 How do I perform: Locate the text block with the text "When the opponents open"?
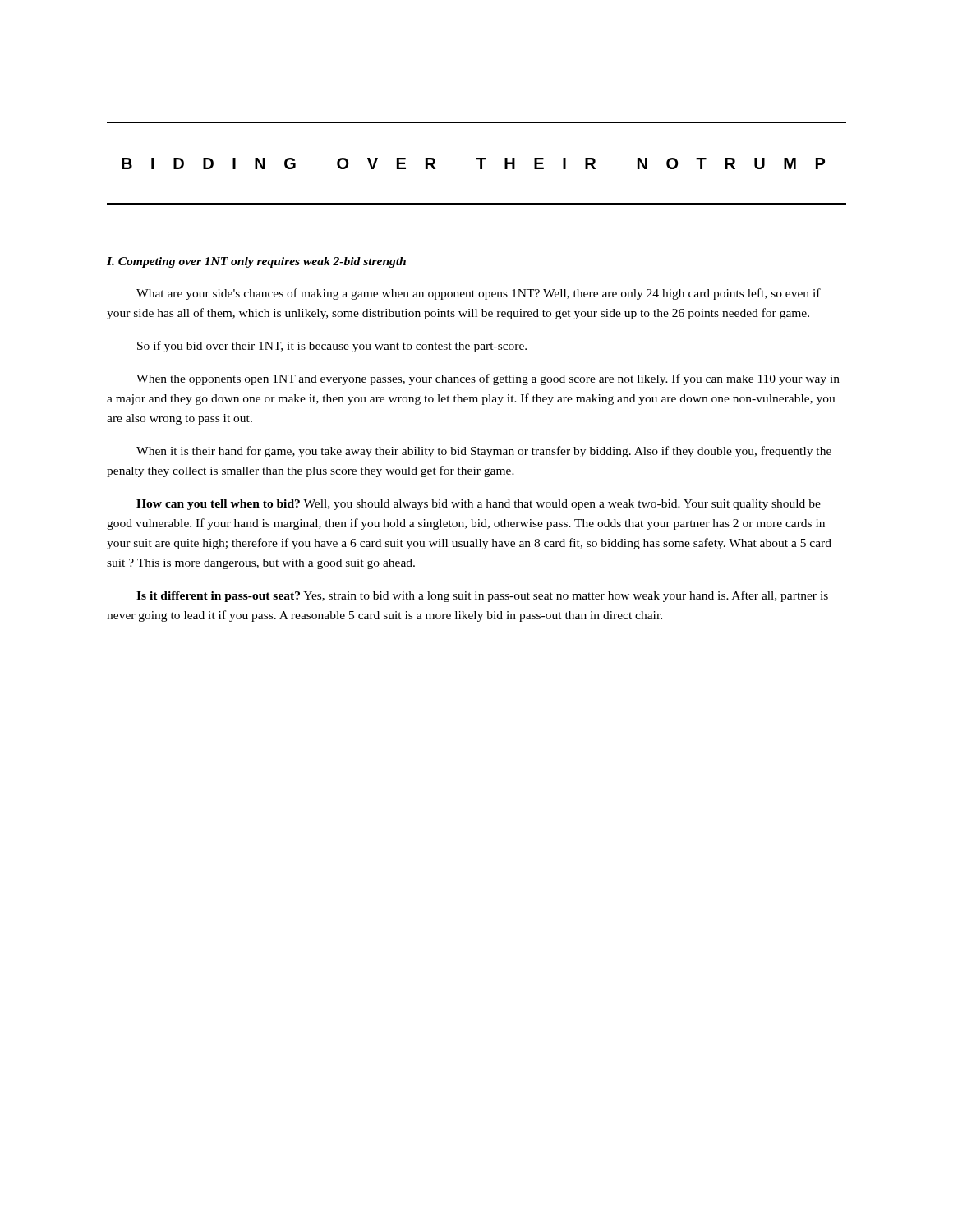(473, 398)
